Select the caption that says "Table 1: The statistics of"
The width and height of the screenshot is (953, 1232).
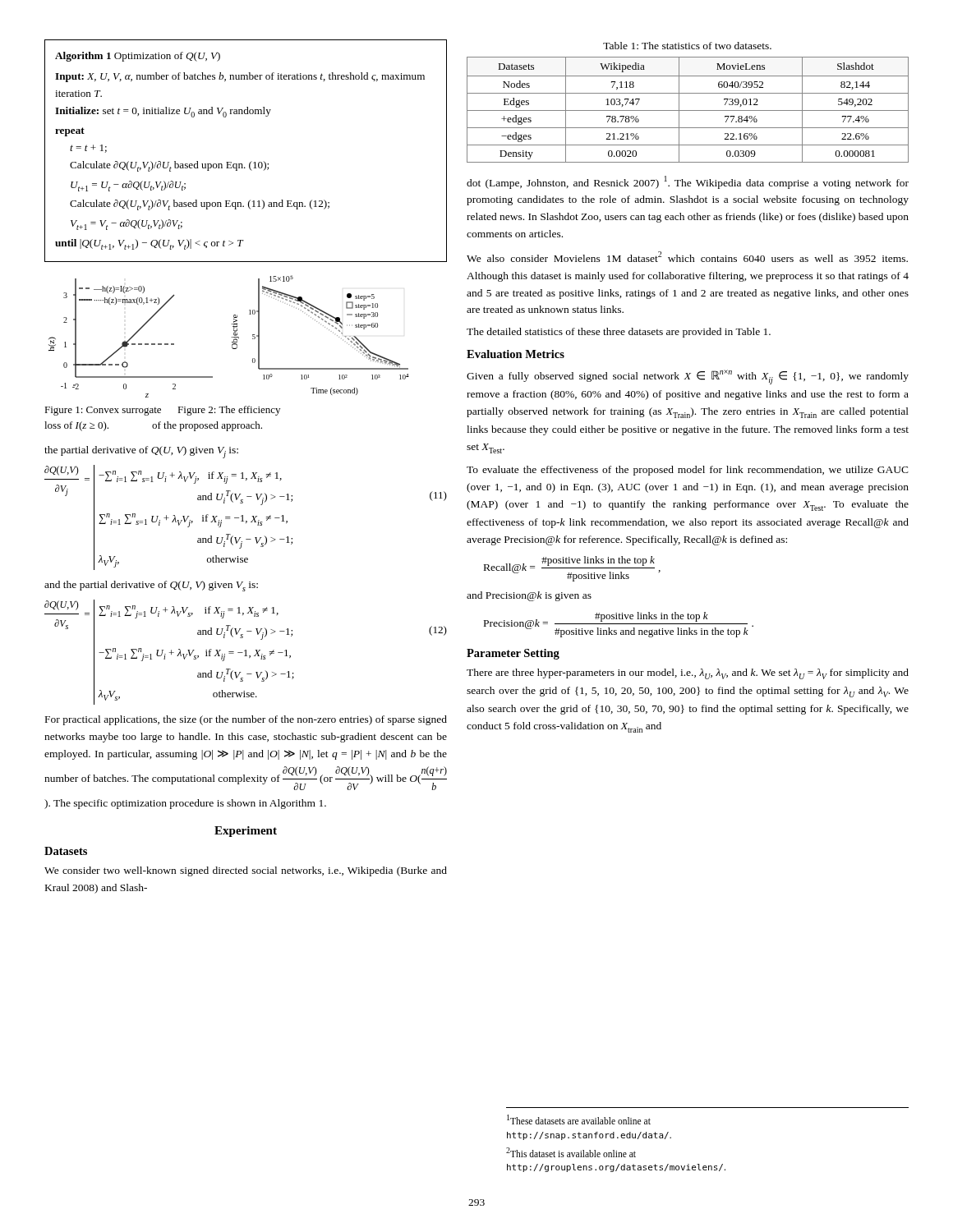pos(688,46)
